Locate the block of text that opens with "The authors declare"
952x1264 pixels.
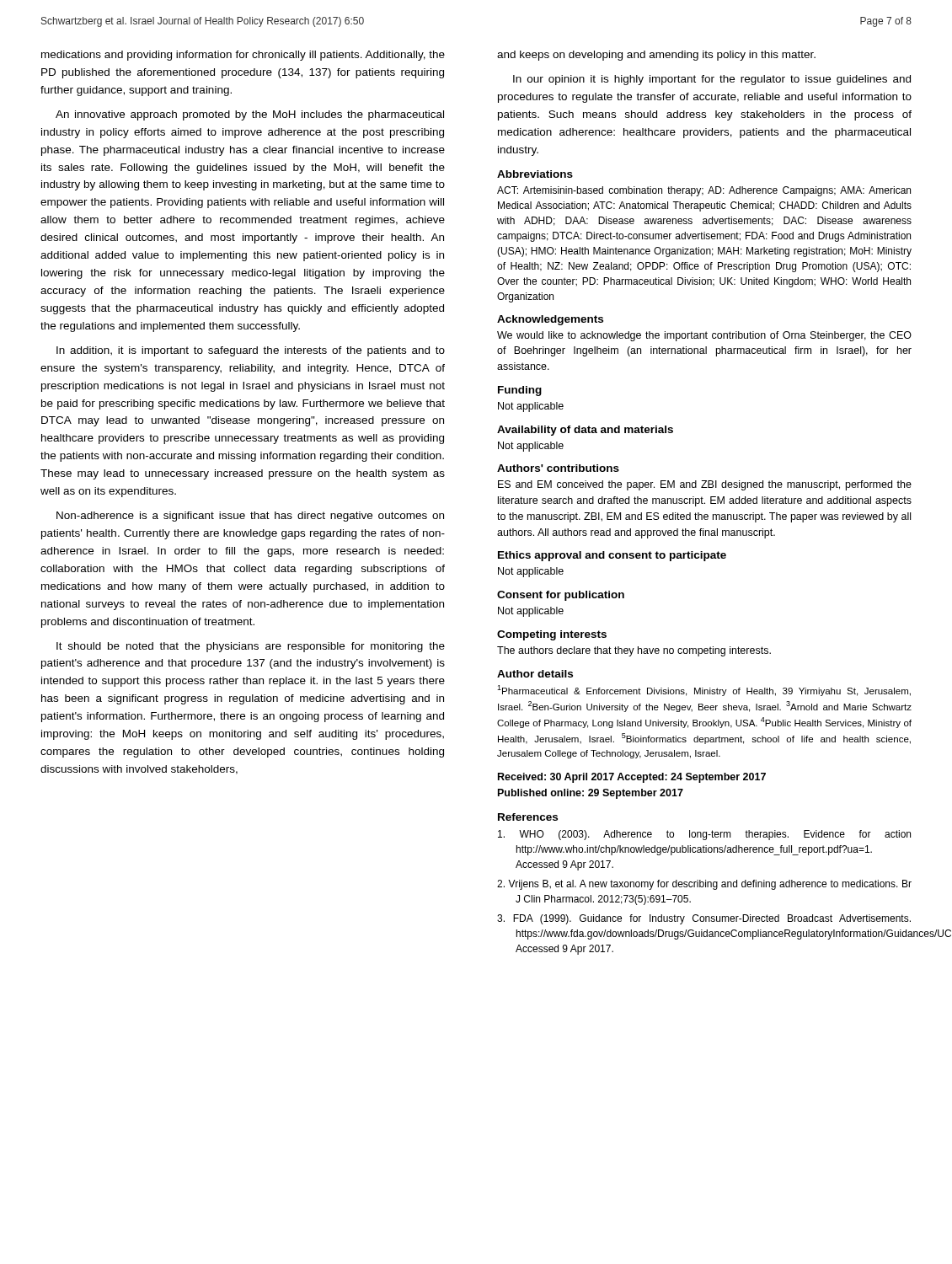pos(704,651)
